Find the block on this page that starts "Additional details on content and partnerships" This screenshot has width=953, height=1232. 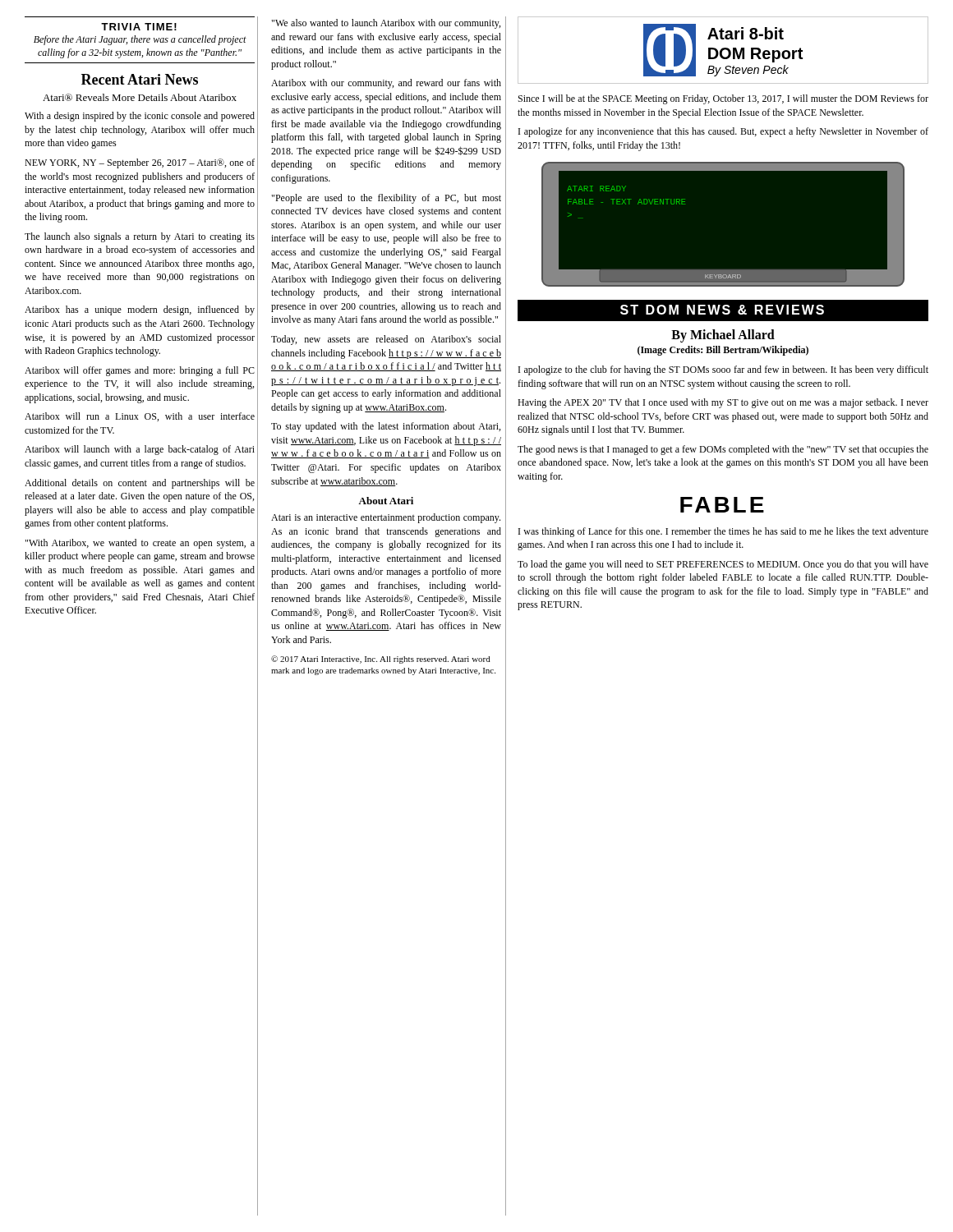(x=140, y=503)
